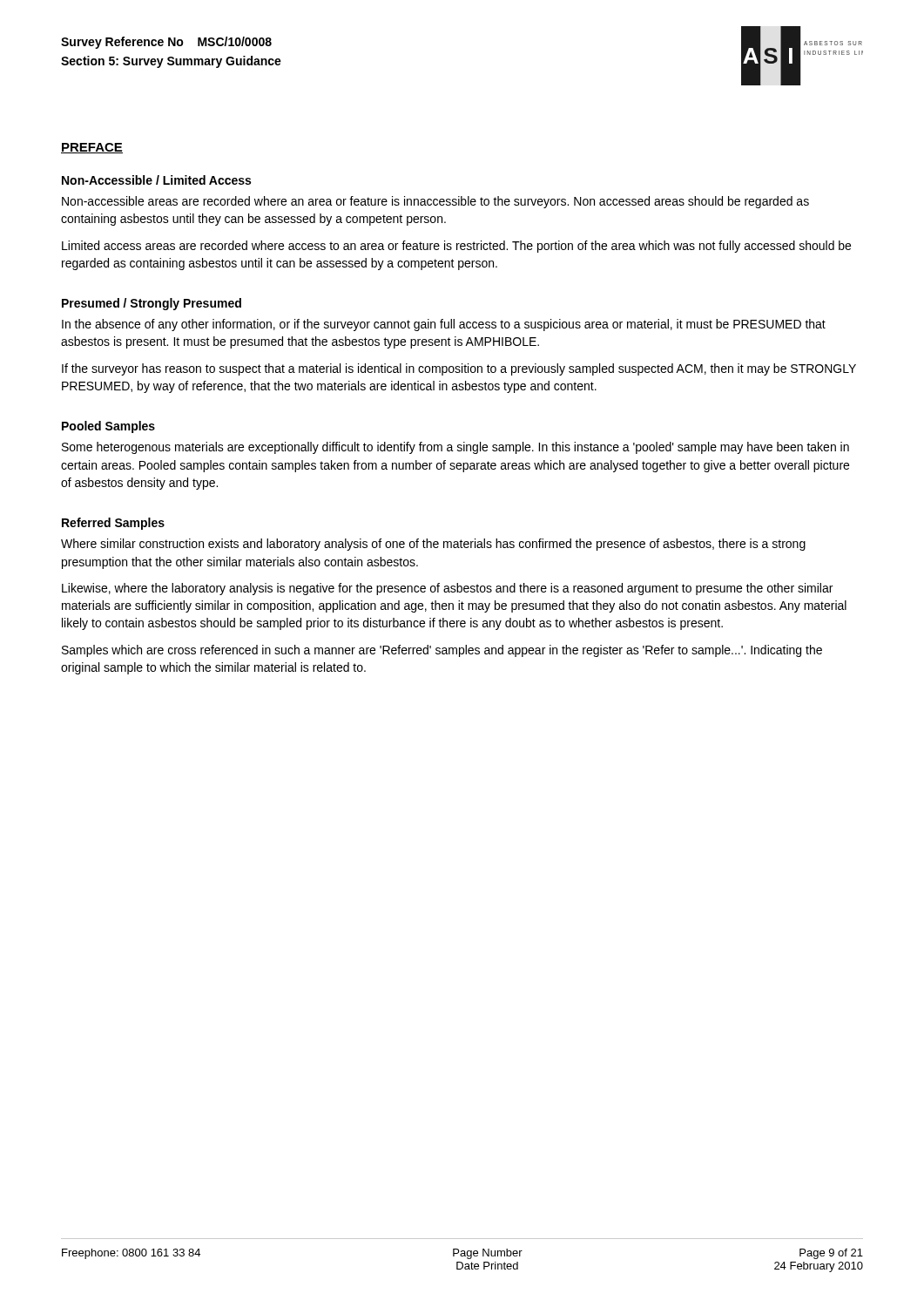The width and height of the screenshot is (924, 1307).
Task: Point to the text starting "If the surveyor has reason to suspect that"
Action: click(x=459, y=377)
